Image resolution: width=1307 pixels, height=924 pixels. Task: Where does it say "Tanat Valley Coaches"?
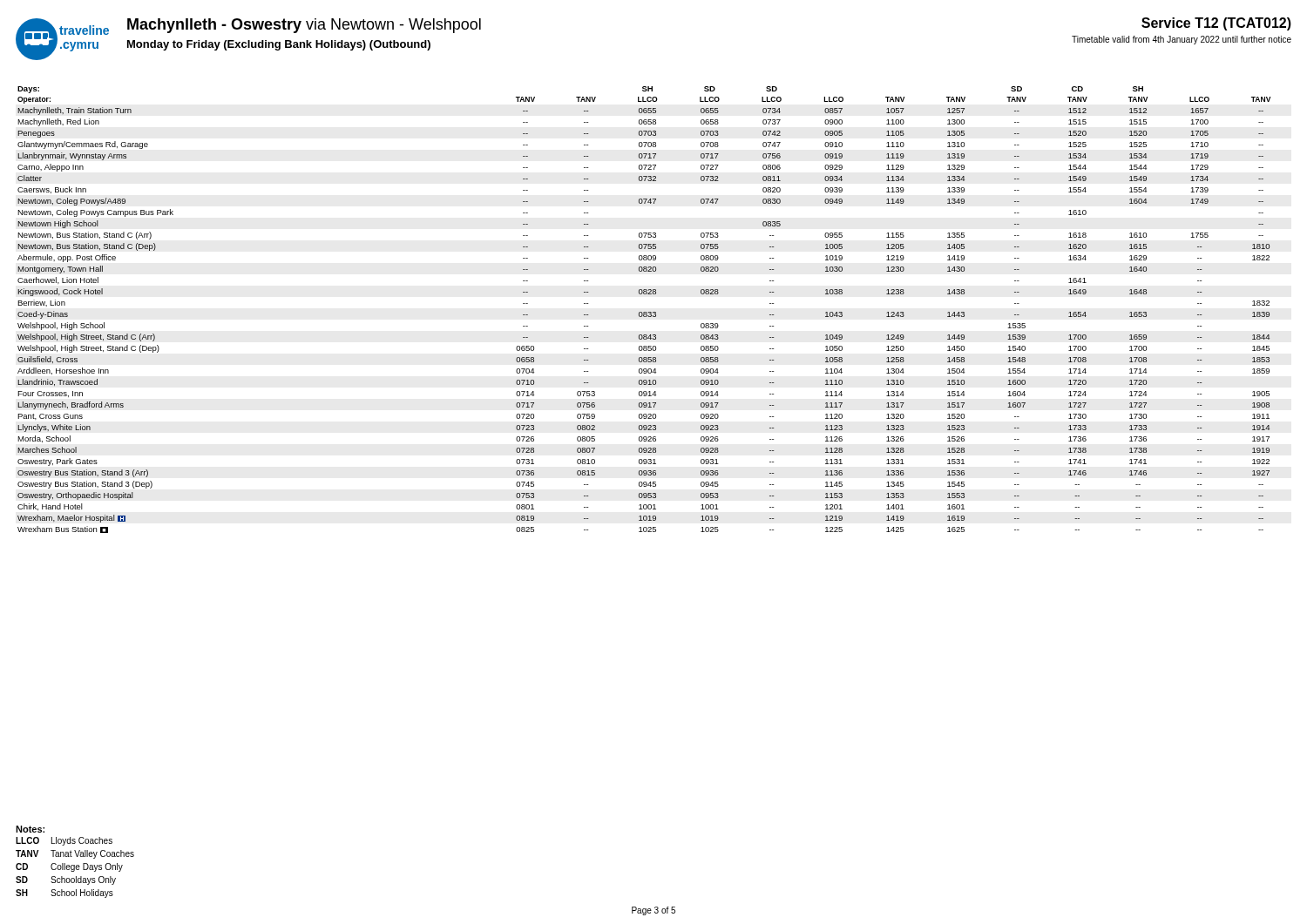point(92,854)
